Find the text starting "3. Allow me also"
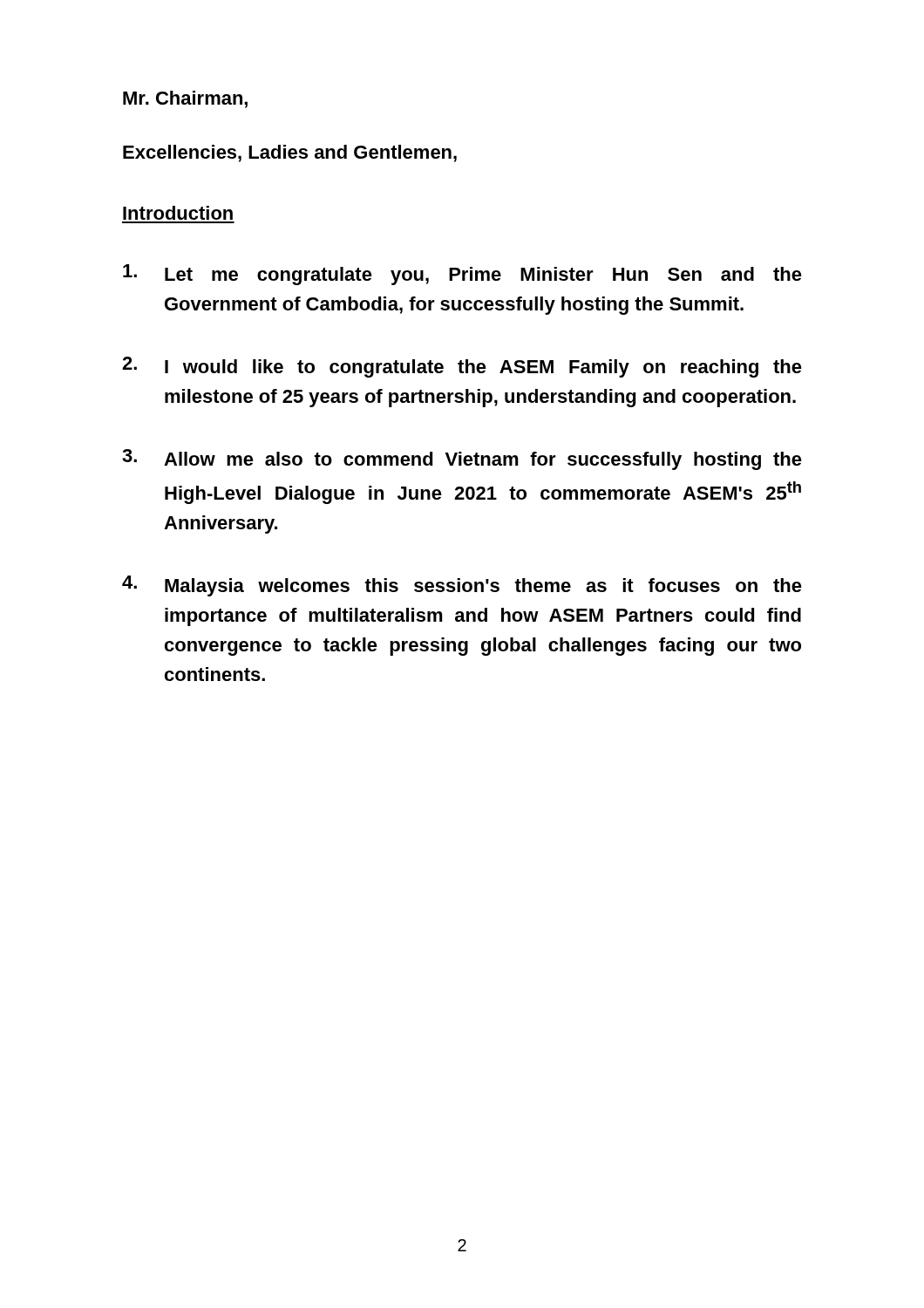The width and height of the screenshot is (924, 1308). click(x=462, y=491)
